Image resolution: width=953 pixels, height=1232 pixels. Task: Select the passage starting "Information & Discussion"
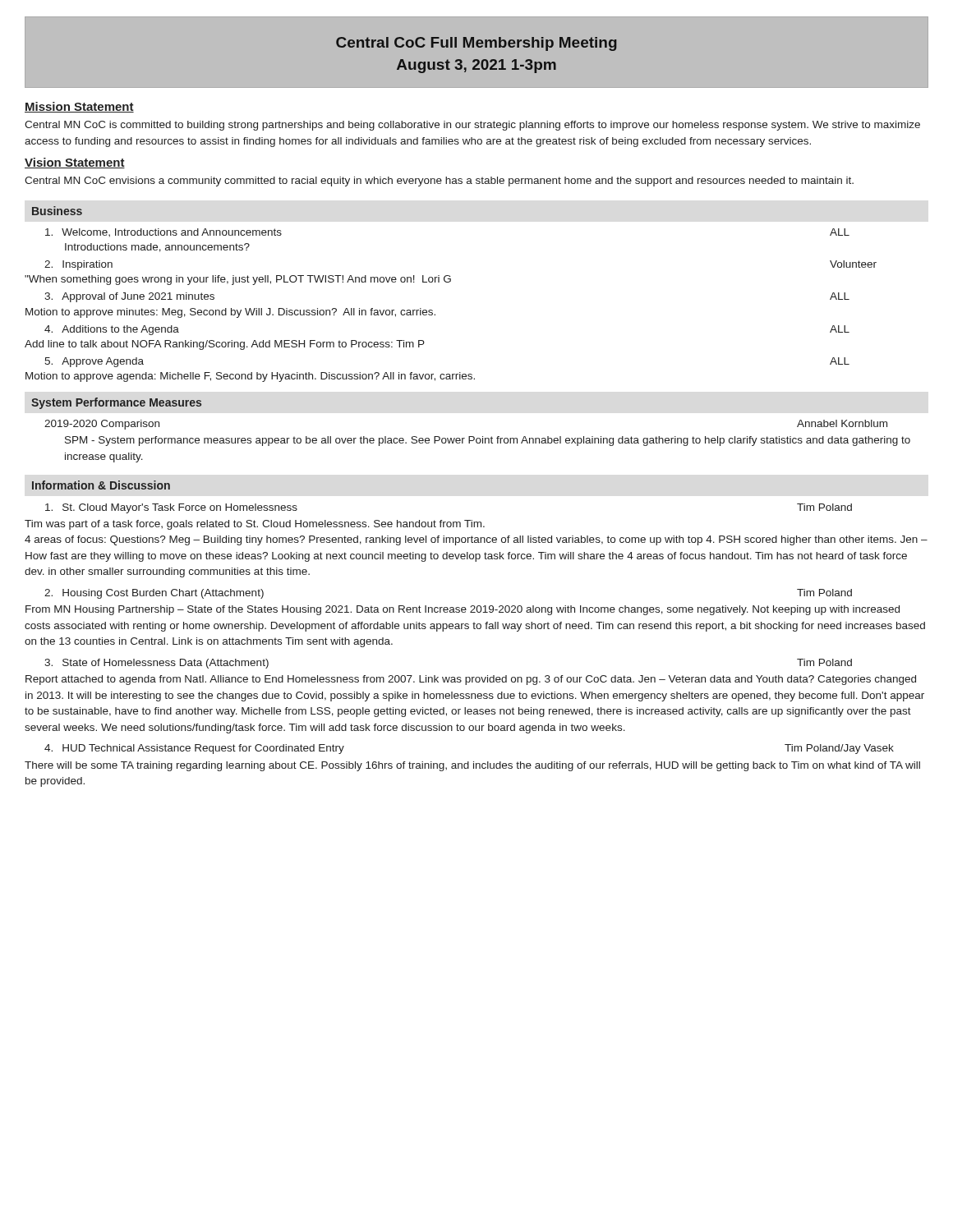point(101,485)
